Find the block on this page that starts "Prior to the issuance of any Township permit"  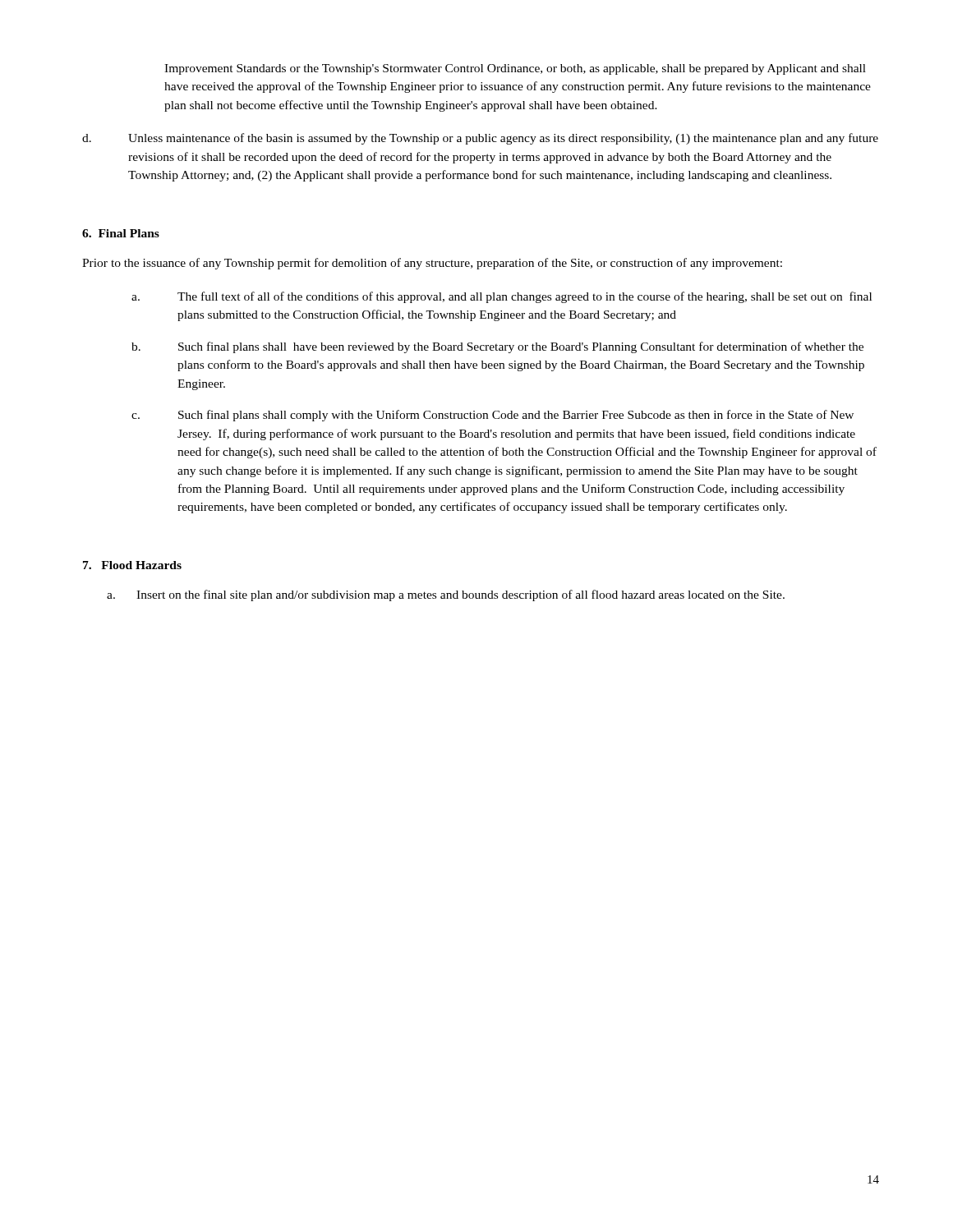point(433,263)
